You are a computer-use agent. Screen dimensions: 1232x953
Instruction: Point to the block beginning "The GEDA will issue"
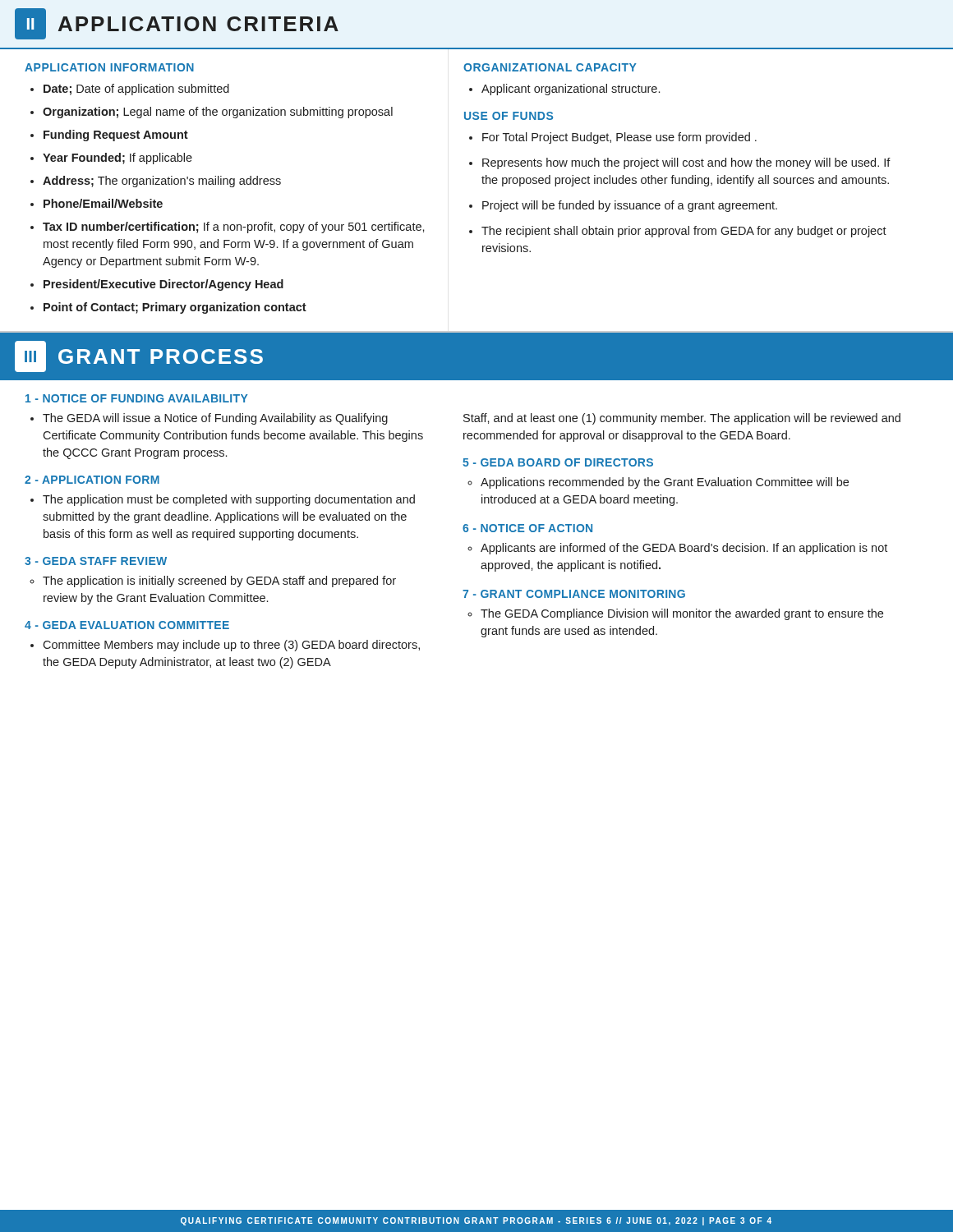click(x=233, y=435)
